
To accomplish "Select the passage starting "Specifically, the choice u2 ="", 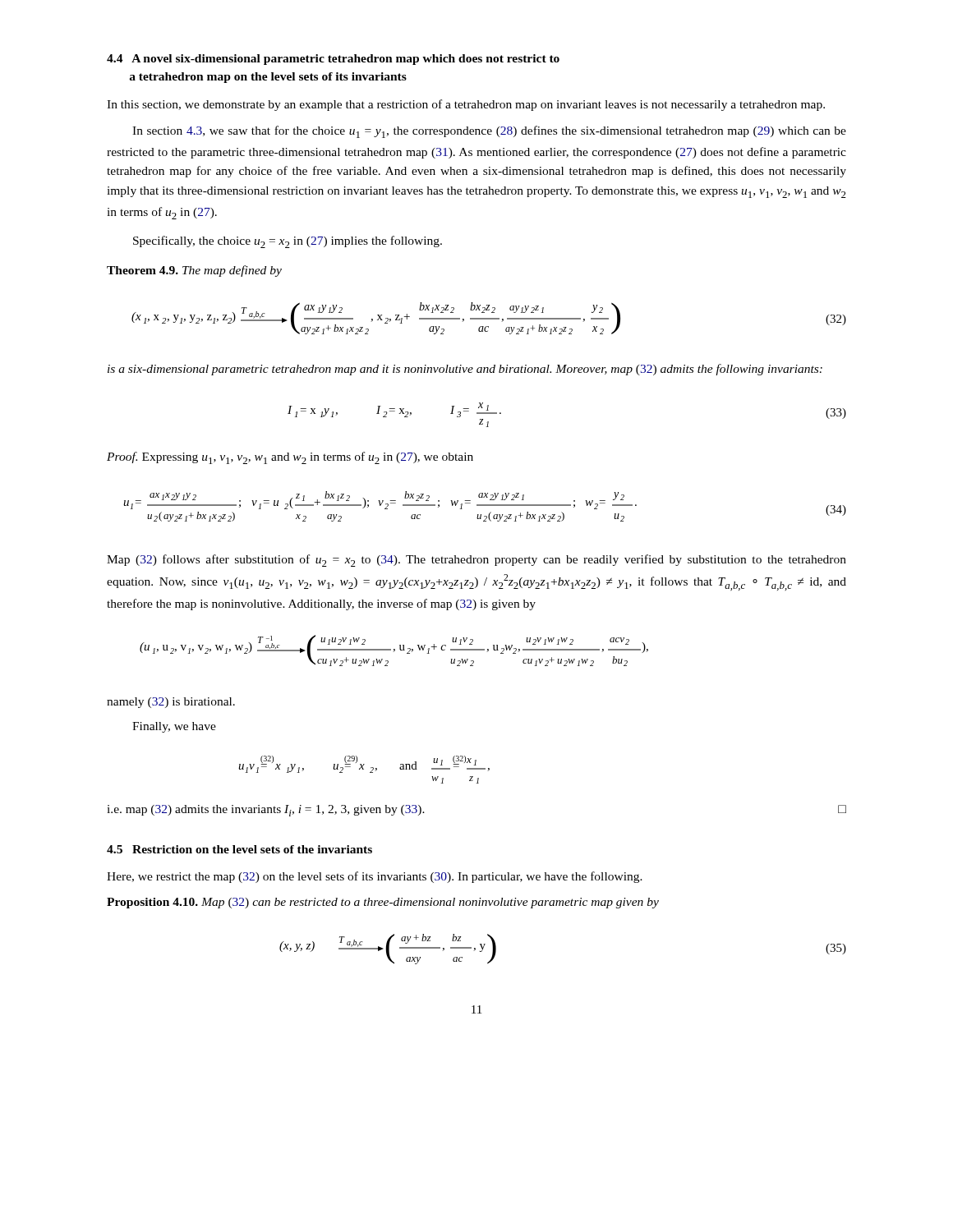I will pyautogui.click(x=288, y=242).
